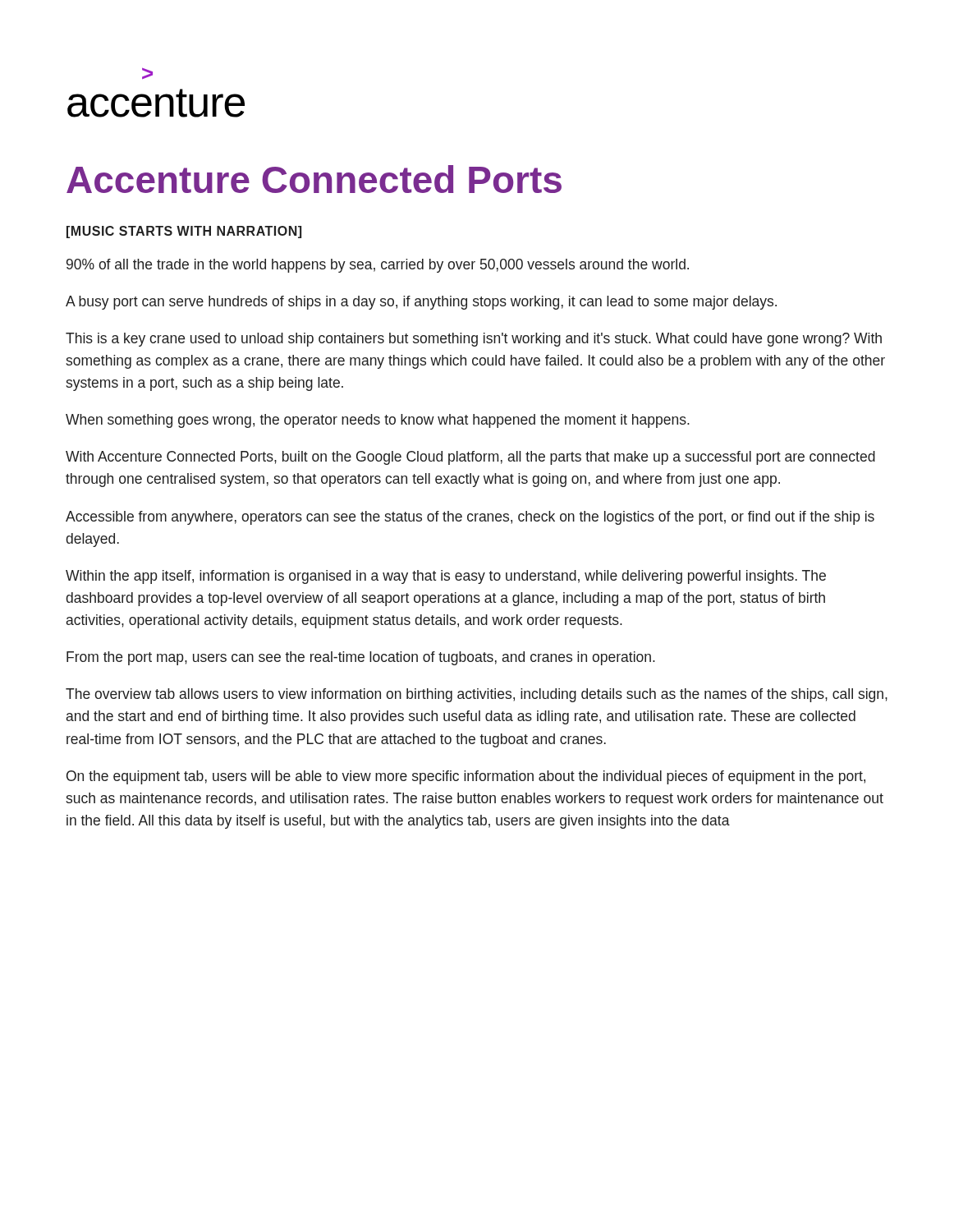
Task: Select the text starting "90% of all the trade in"
Action: point(378,264)
